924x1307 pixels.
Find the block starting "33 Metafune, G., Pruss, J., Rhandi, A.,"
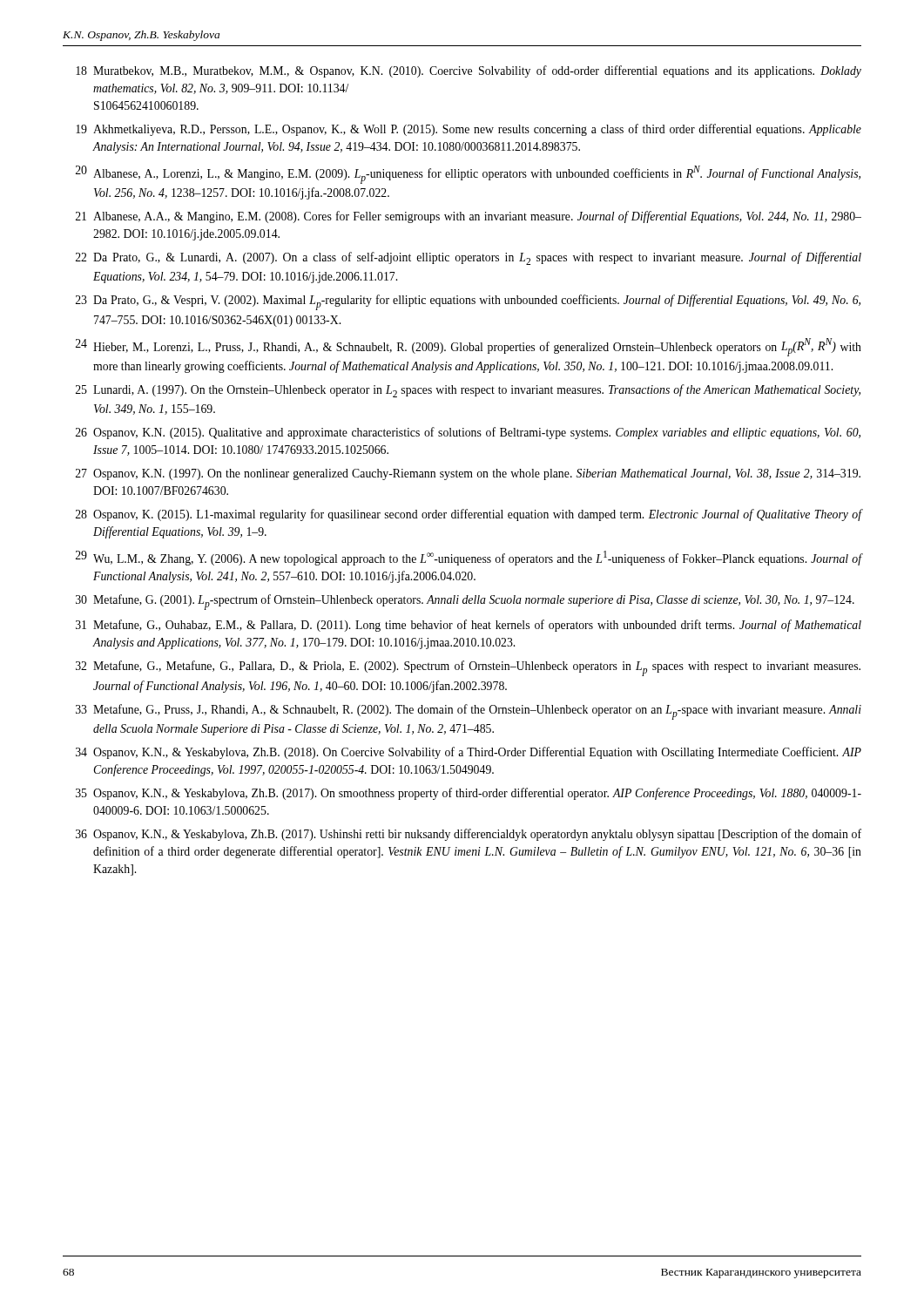462,720
